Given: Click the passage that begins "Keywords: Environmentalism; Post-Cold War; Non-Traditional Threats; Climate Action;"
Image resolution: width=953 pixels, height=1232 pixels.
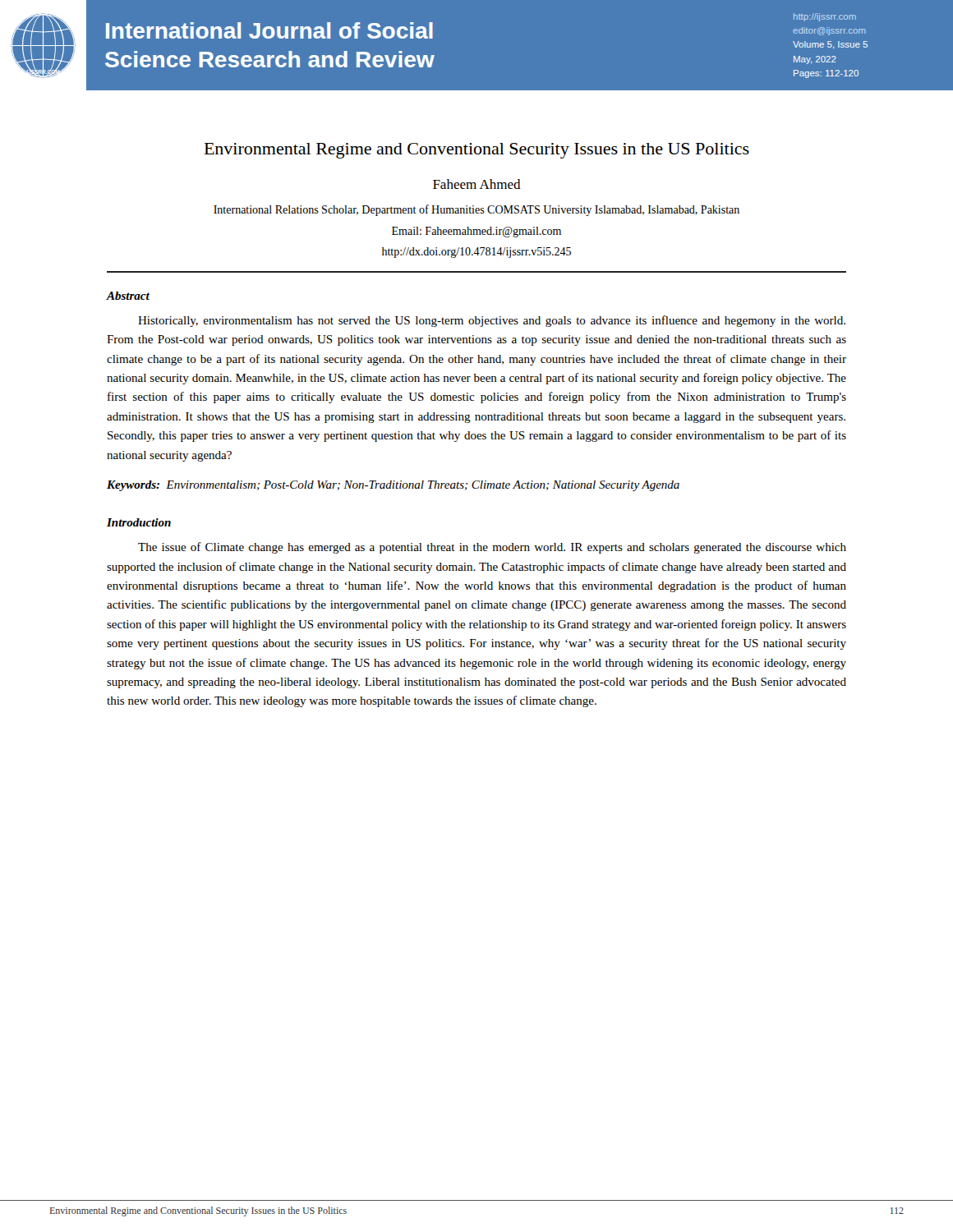Looking at the screenshot, I should (393, 484).
